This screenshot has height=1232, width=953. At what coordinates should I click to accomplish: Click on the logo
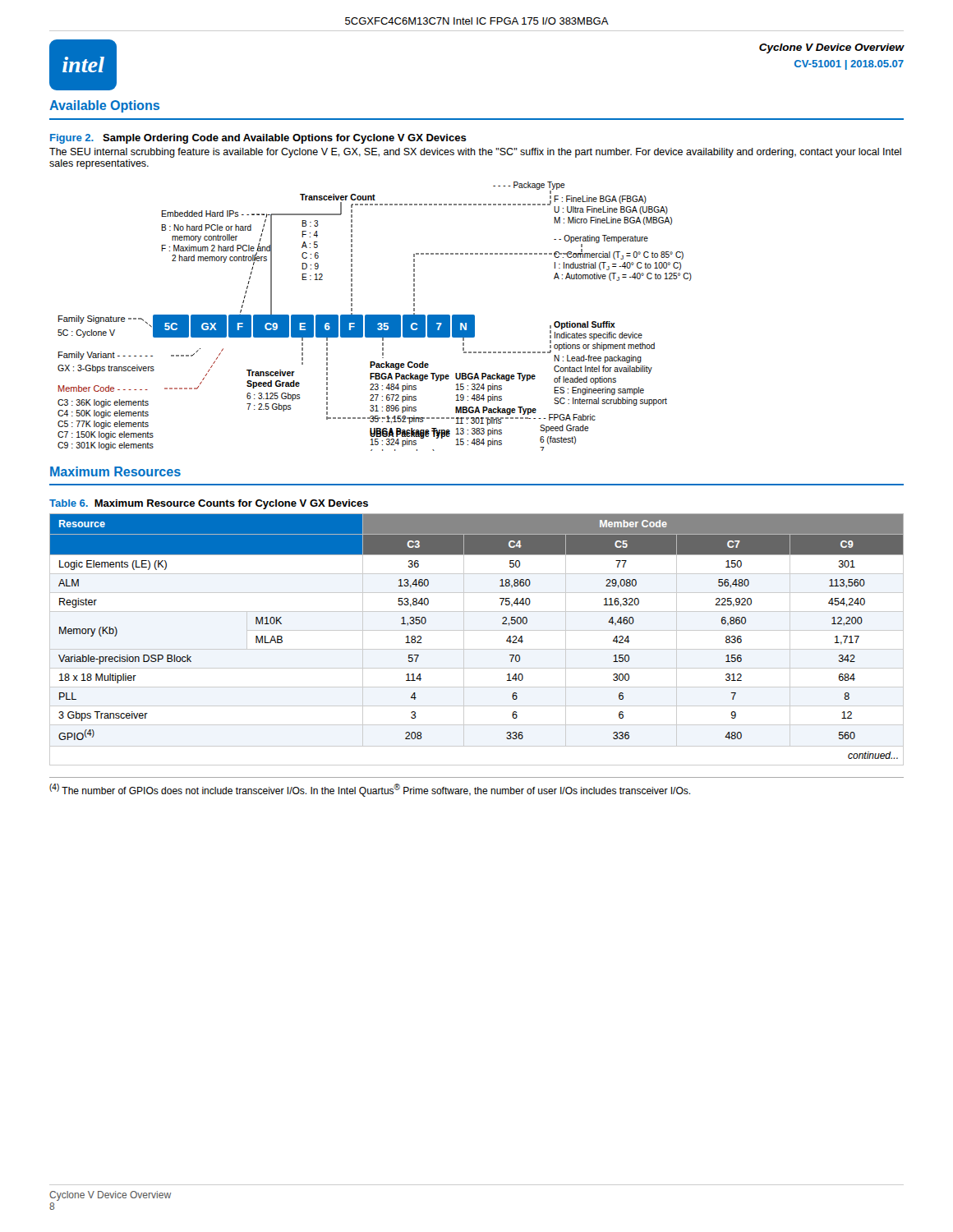(x=83, y=65)
